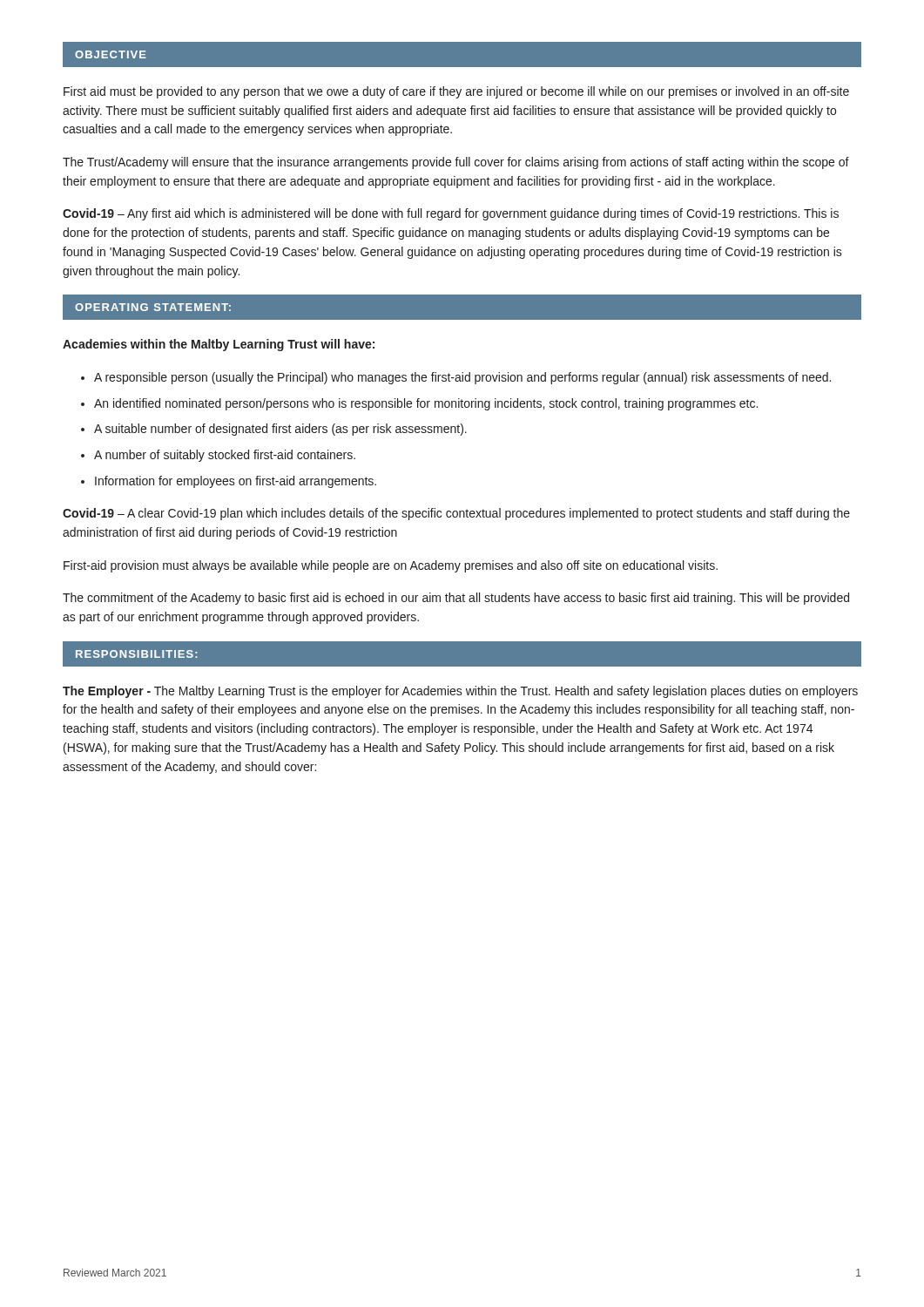Navigate to the region starting "The Trust/Academy will ensure"
924x1307 pixels.
click(456, 172)
